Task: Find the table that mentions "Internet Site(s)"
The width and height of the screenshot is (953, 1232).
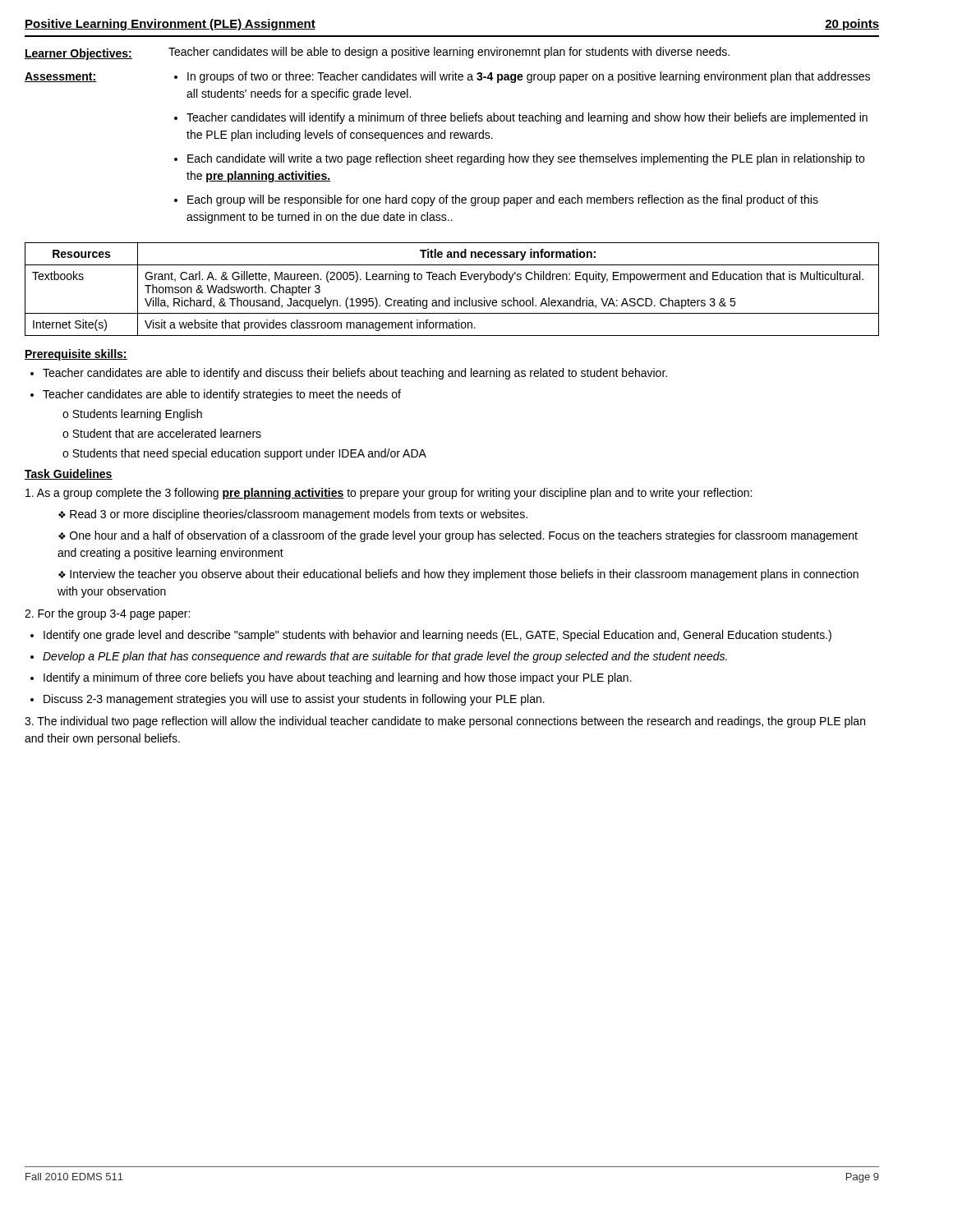Action: pyautogui.click(x=452, y=289)
